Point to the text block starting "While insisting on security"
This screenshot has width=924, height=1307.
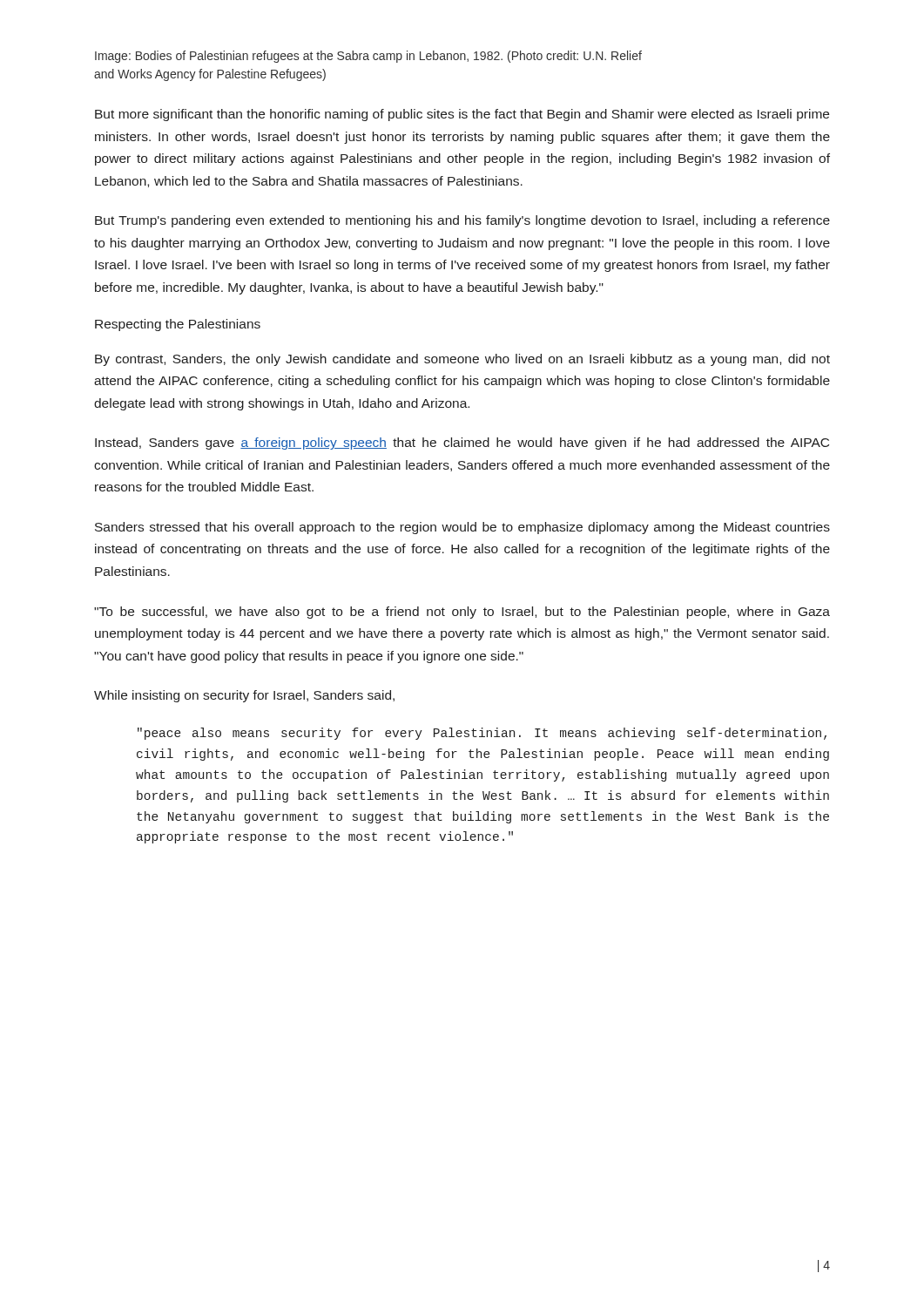click(245, 695)
